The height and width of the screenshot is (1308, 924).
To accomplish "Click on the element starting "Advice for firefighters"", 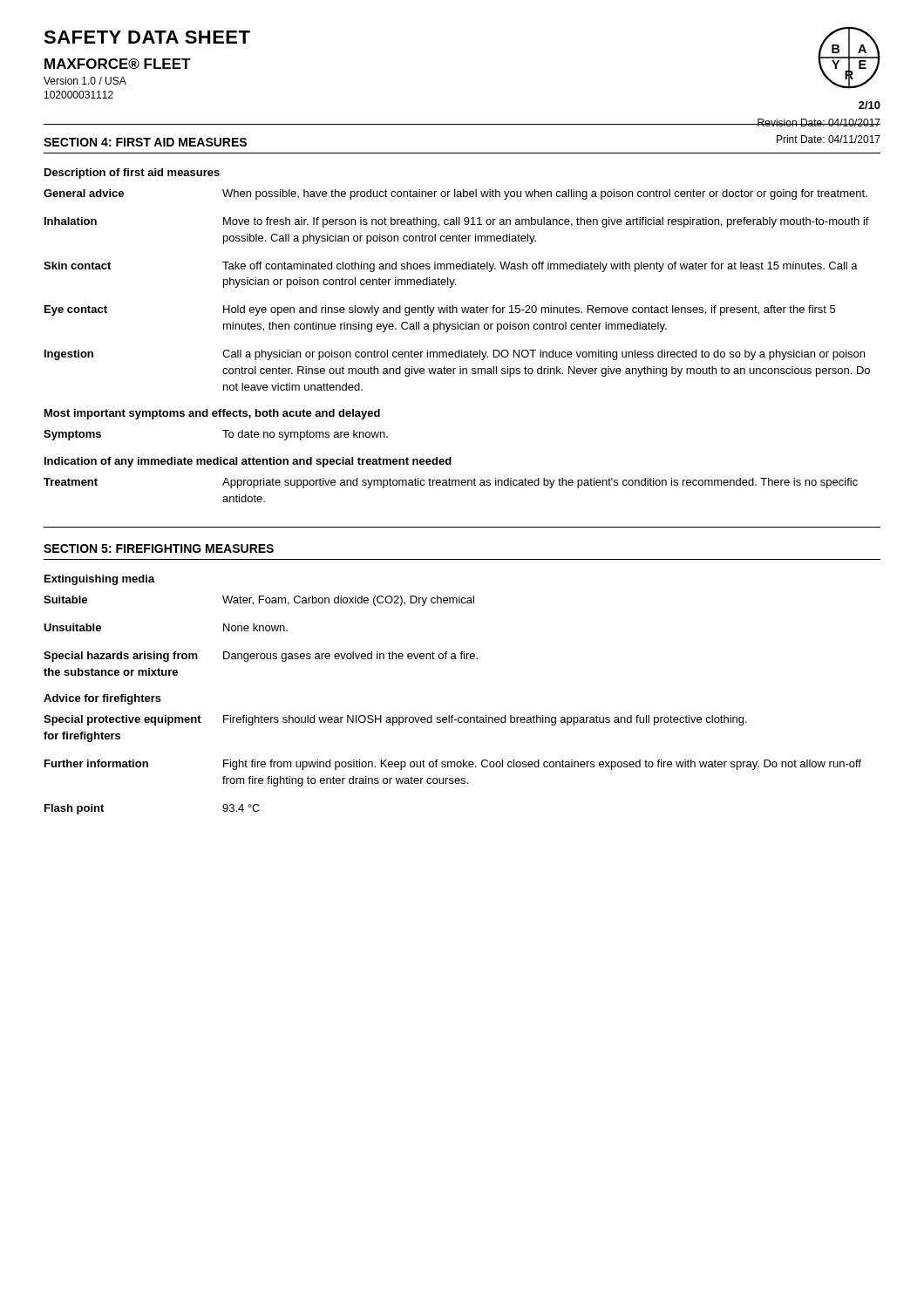I will click(102, 698).
